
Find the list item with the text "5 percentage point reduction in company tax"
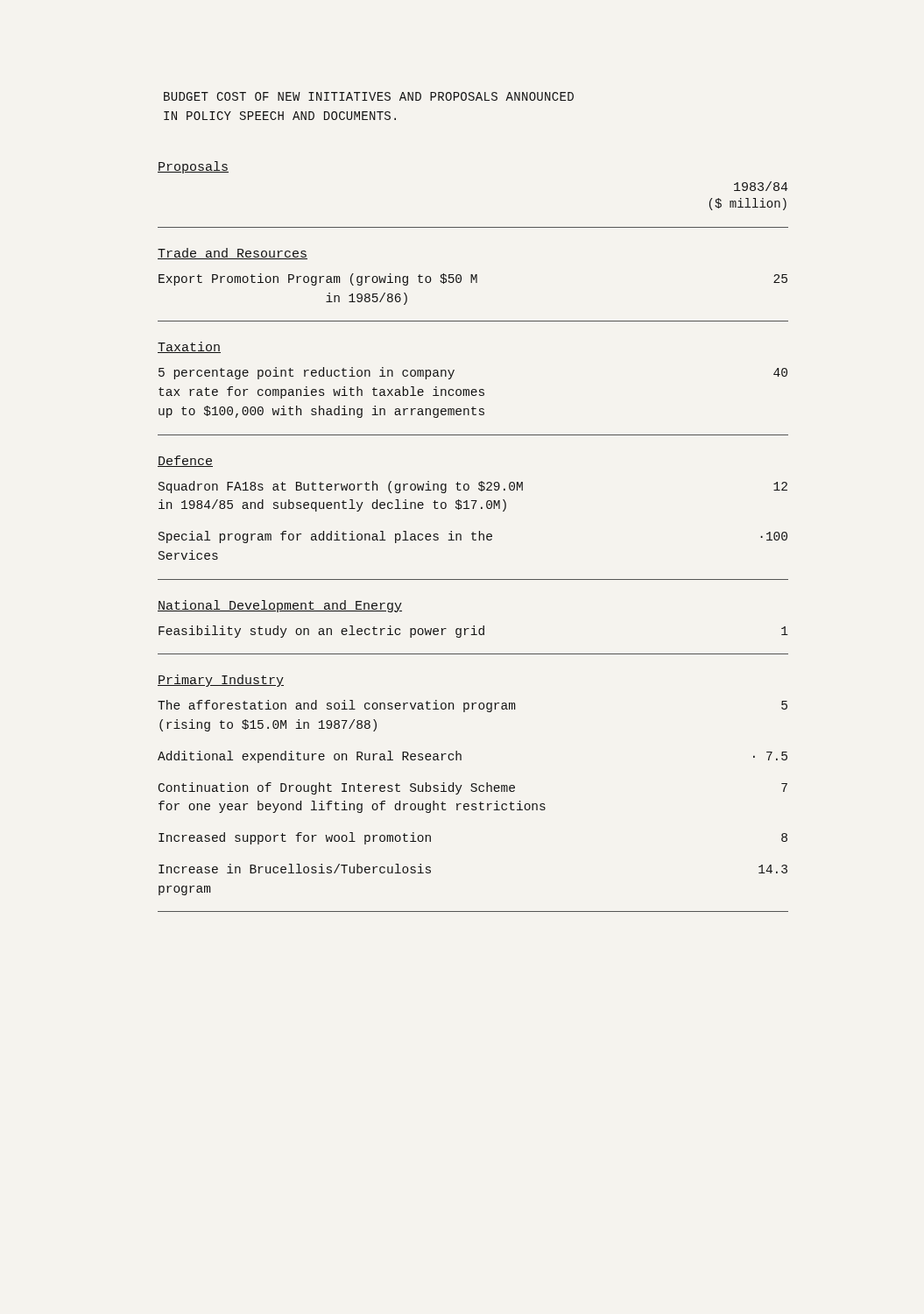pyautogui.click(x=473, y=393)
